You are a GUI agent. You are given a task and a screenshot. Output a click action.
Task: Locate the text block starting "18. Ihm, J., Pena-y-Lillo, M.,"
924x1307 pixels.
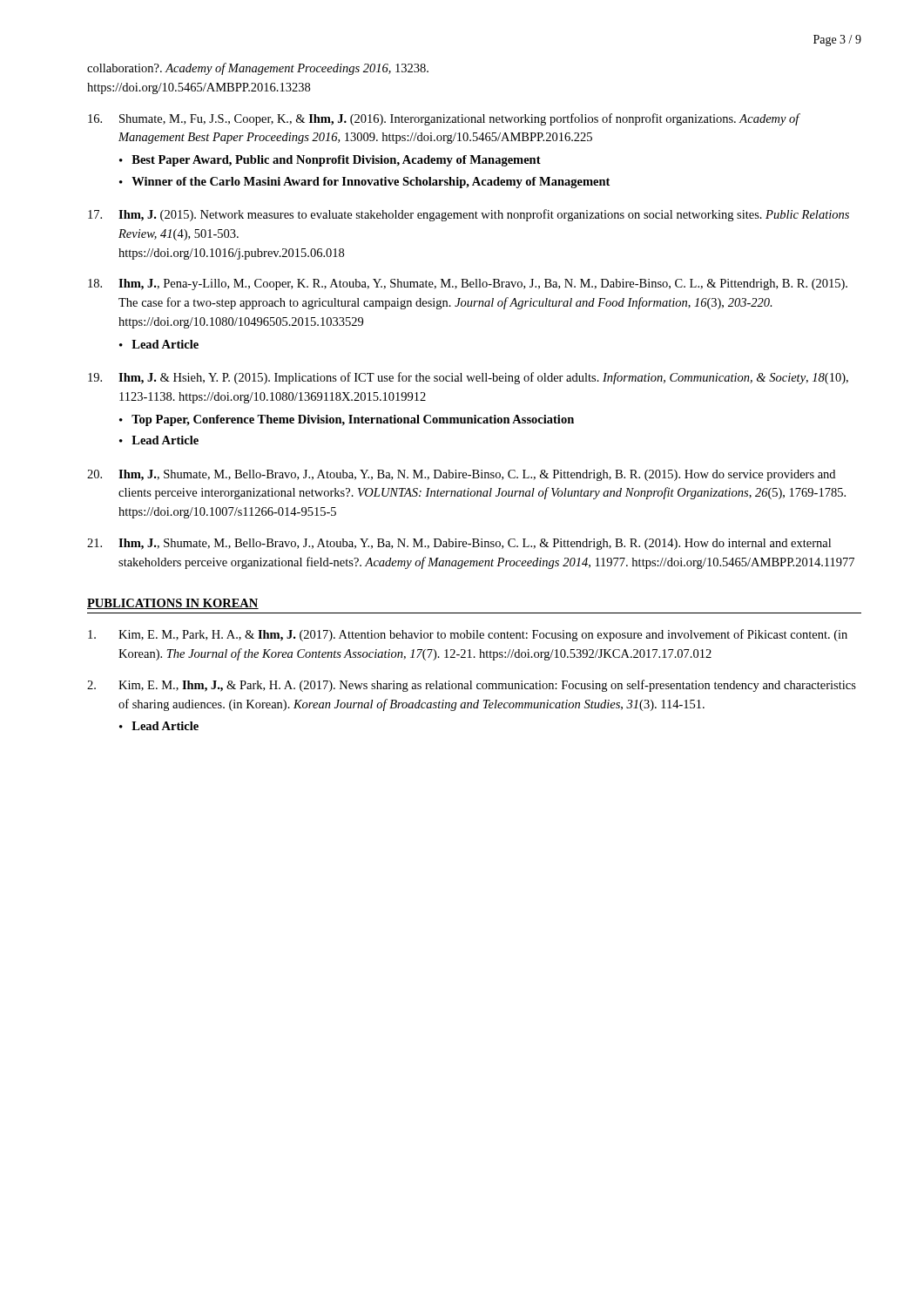coord(474,316)
